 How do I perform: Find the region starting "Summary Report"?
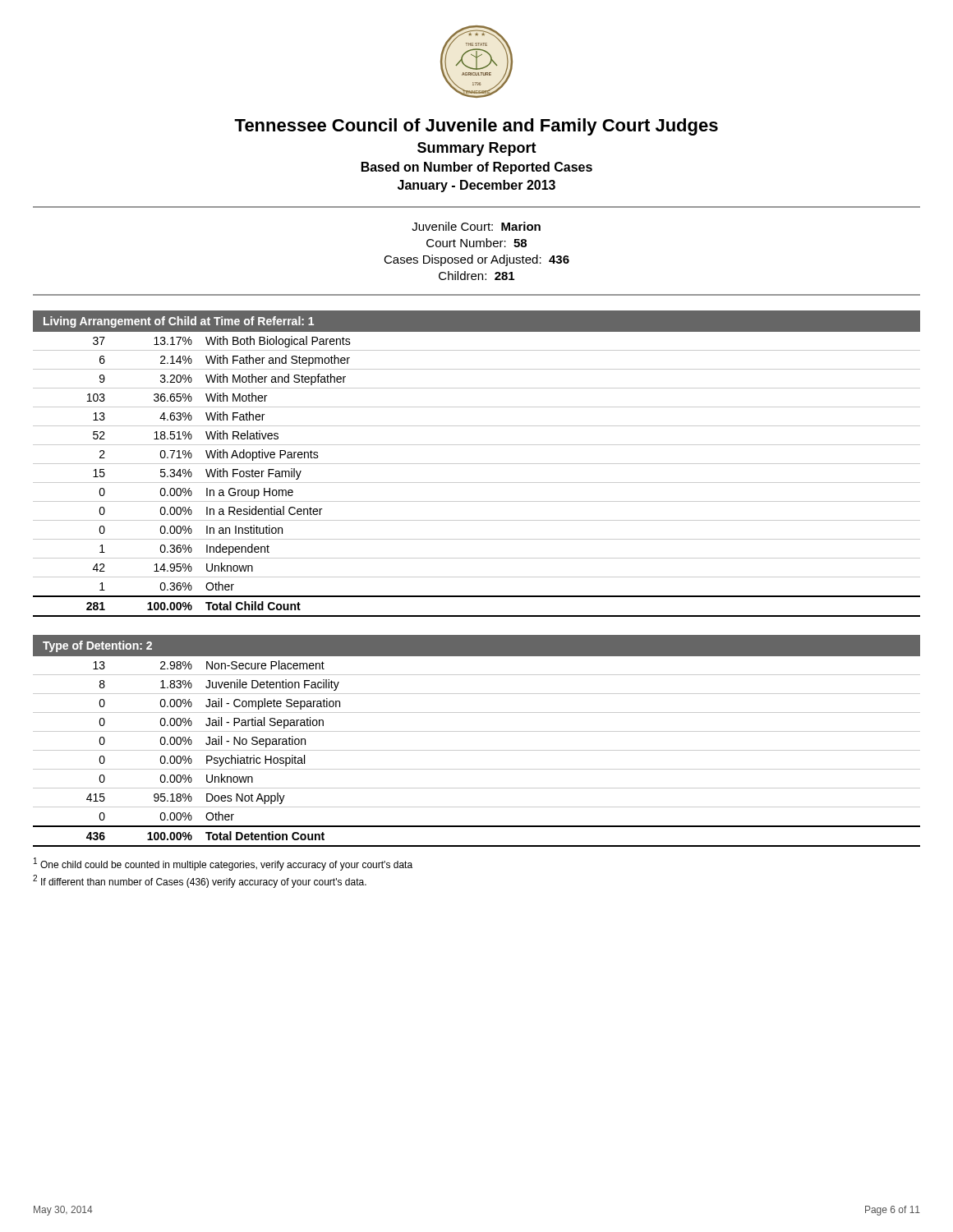476,148
